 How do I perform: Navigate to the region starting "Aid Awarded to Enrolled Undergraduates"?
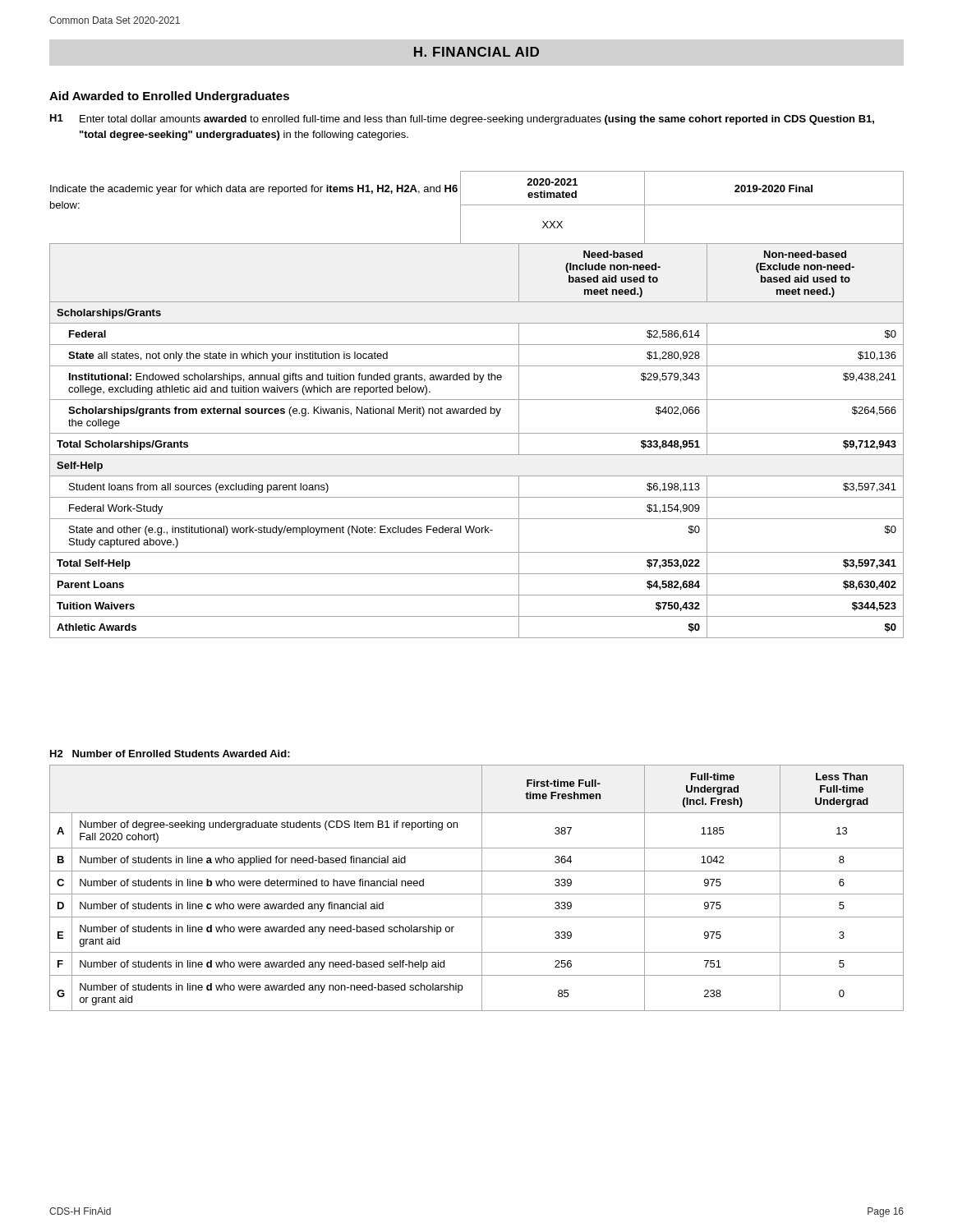[169, 96]
